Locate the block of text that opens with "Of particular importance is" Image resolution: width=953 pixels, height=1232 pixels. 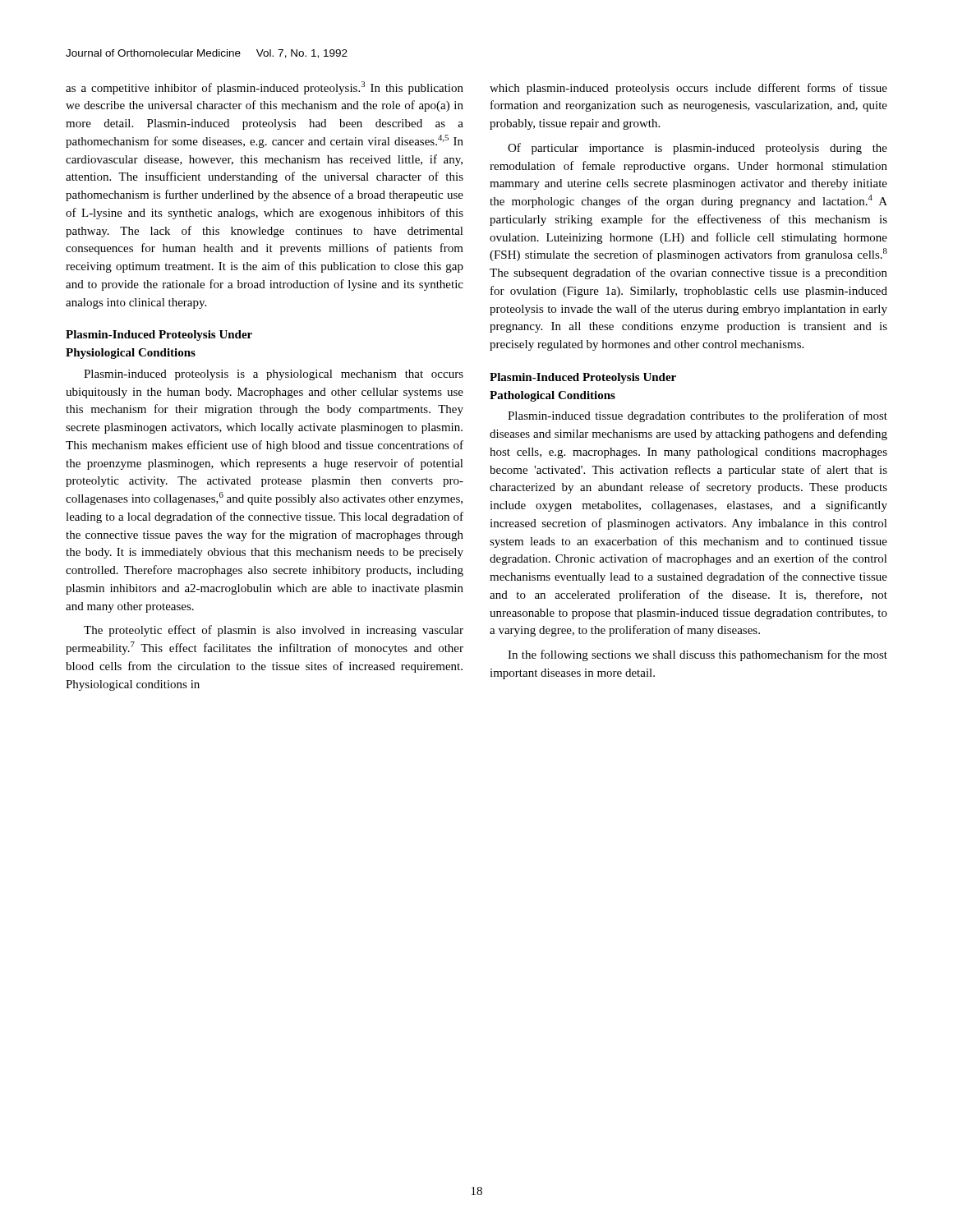[688, 246]
